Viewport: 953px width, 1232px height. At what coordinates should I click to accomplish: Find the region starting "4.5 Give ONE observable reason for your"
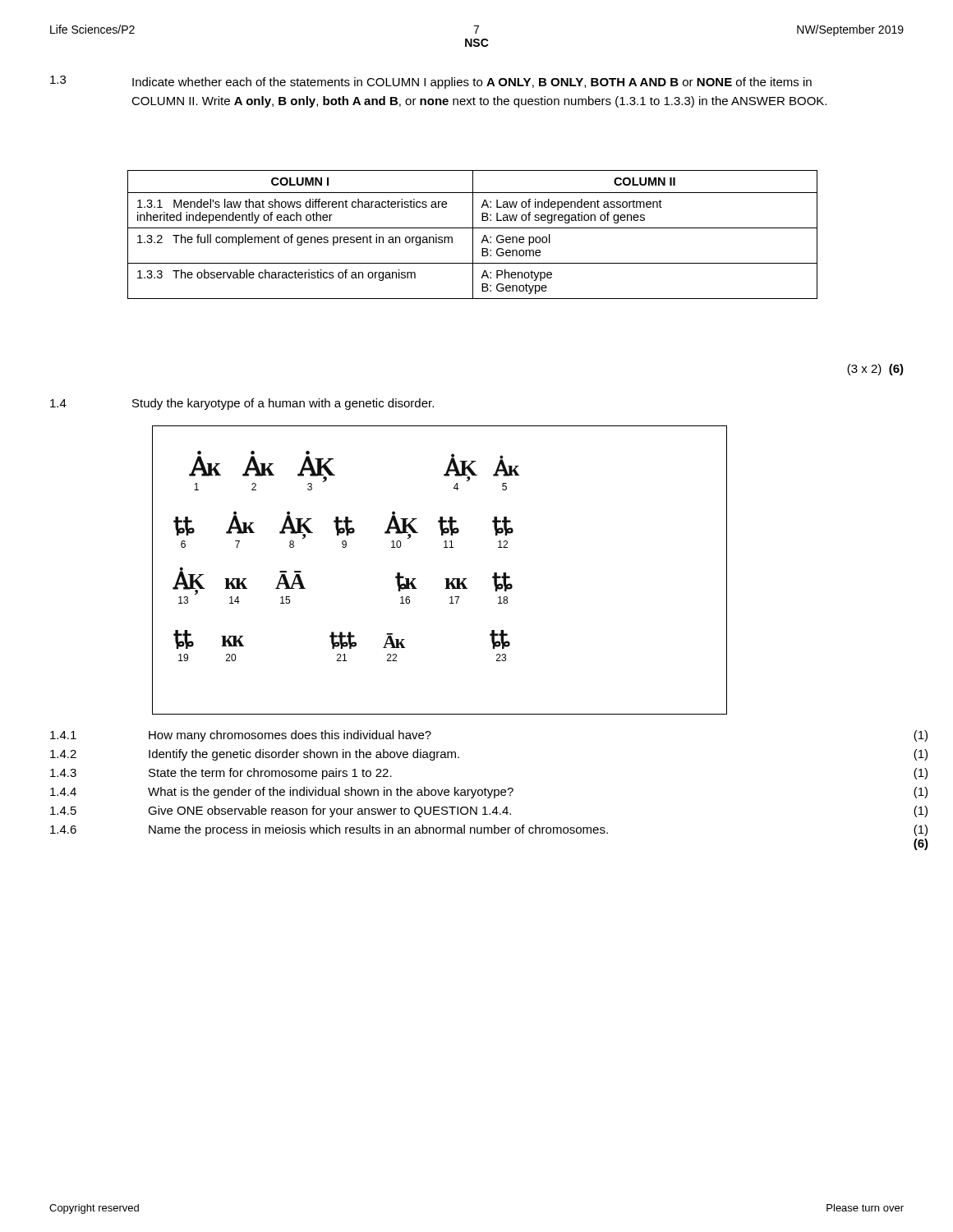point(489,810)
